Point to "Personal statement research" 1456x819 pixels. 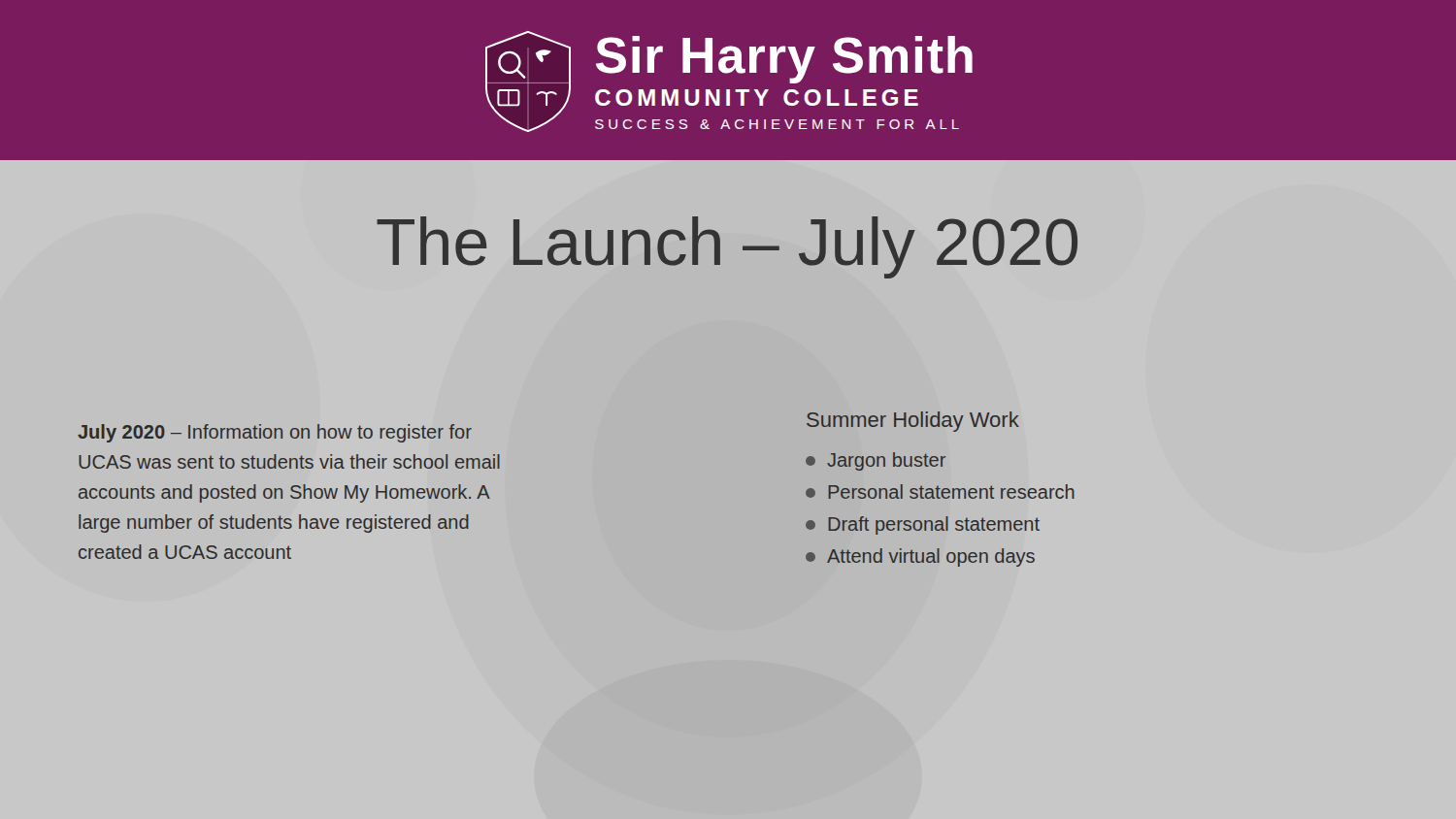[x=940, y=492]
